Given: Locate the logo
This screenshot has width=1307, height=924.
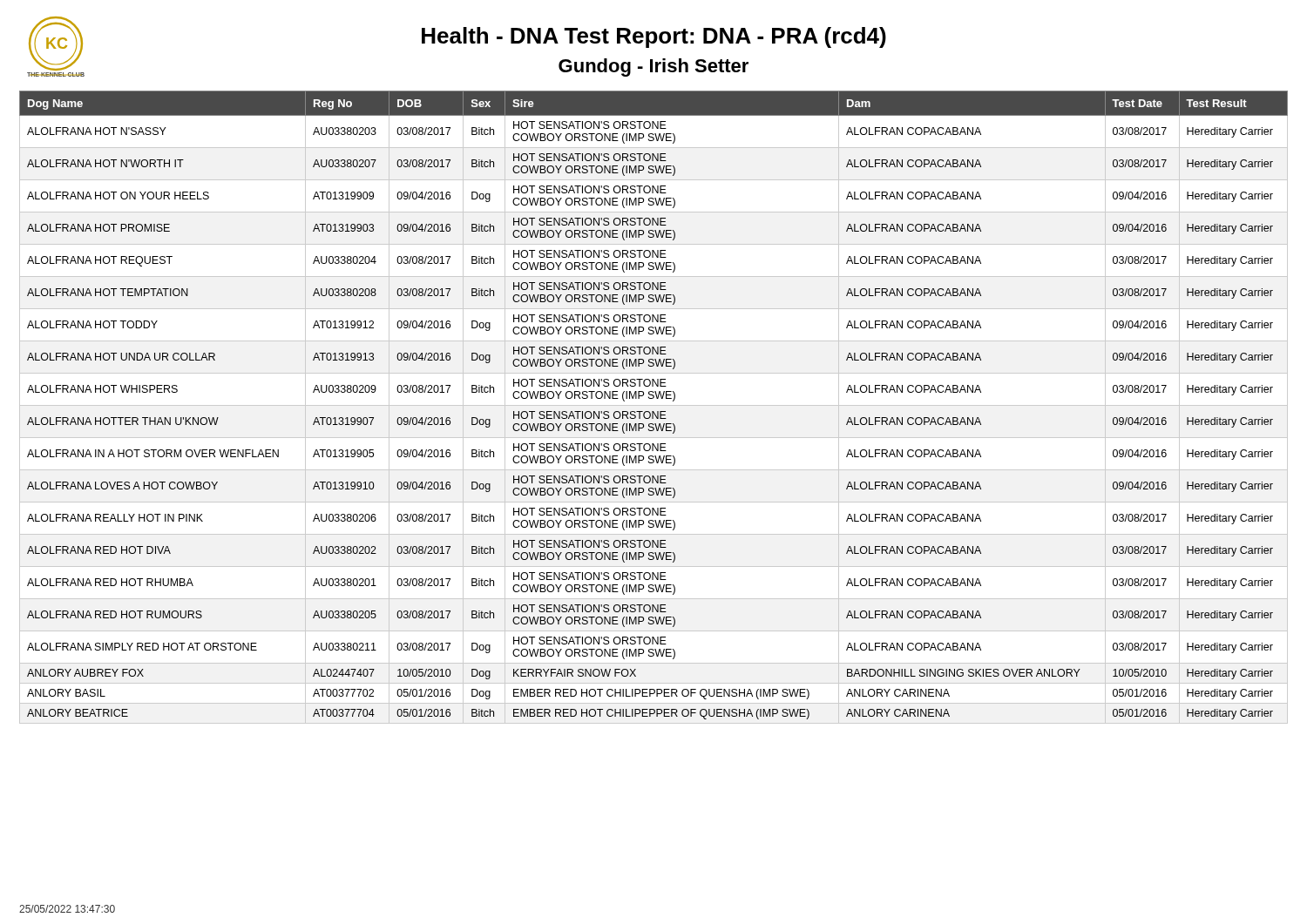Looking at the screenshot, I should pos(58,50).
